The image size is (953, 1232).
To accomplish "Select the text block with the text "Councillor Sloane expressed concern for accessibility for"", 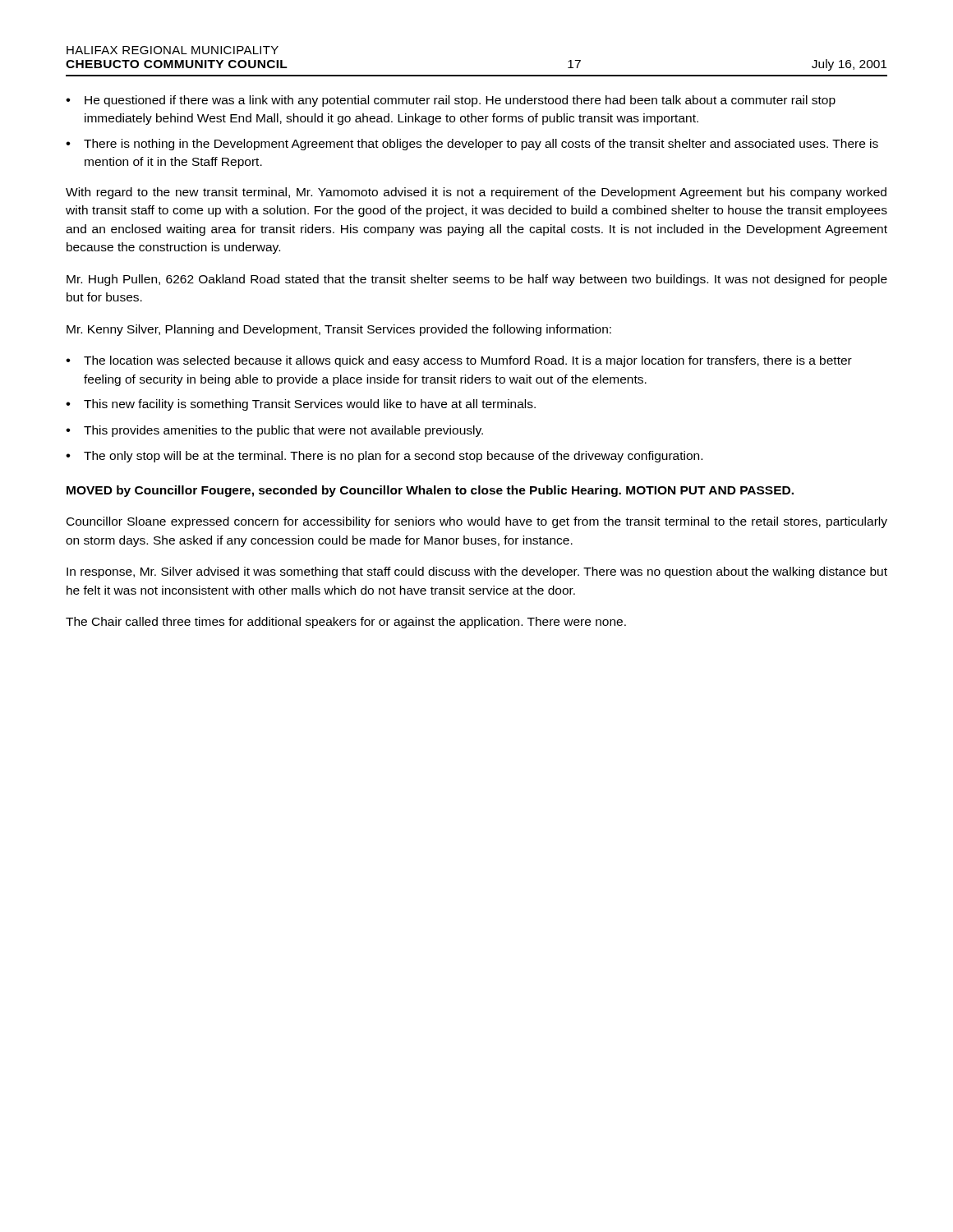I will [x=476, y=531].
